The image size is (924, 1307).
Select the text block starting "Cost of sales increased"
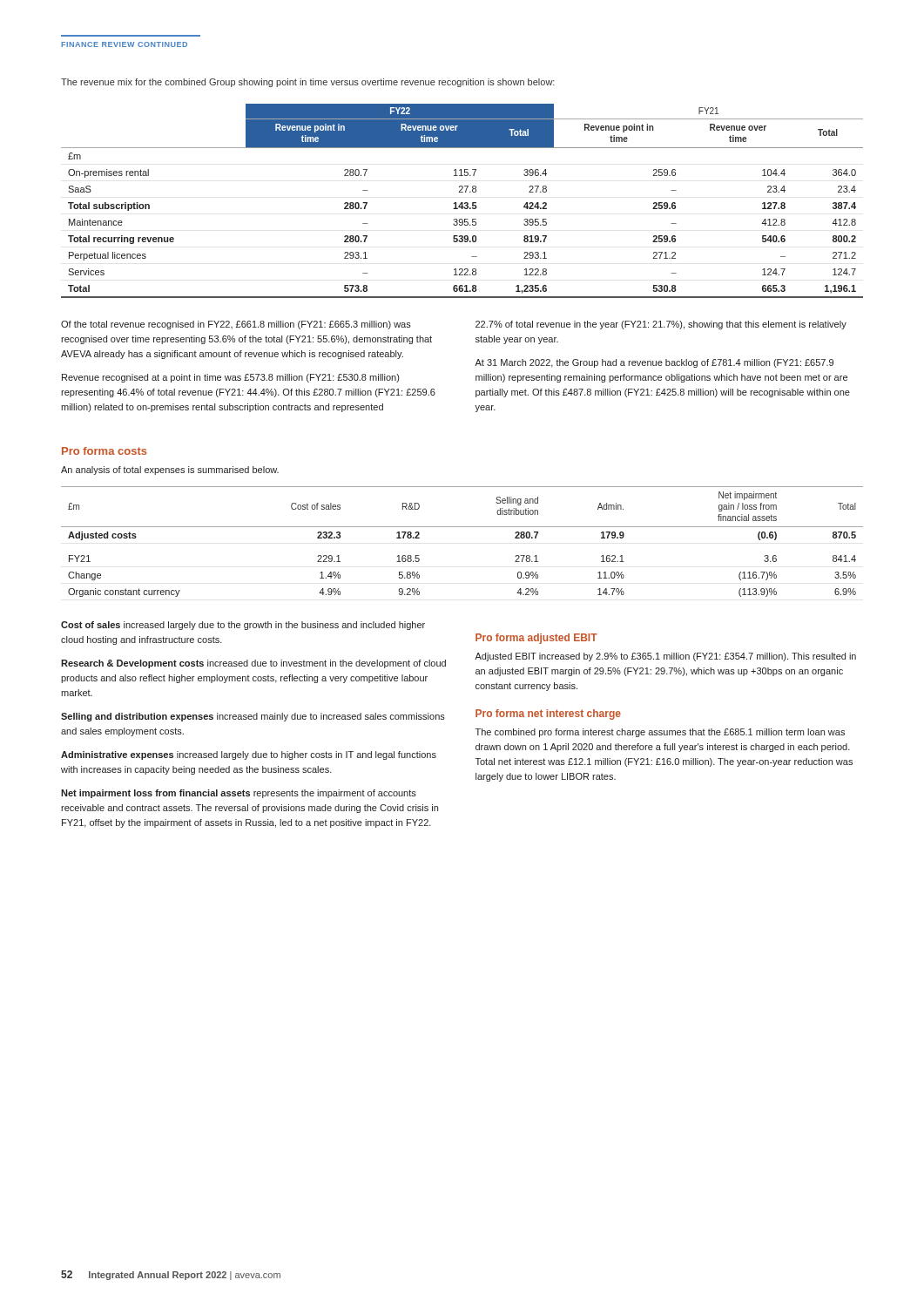(243, 632)
